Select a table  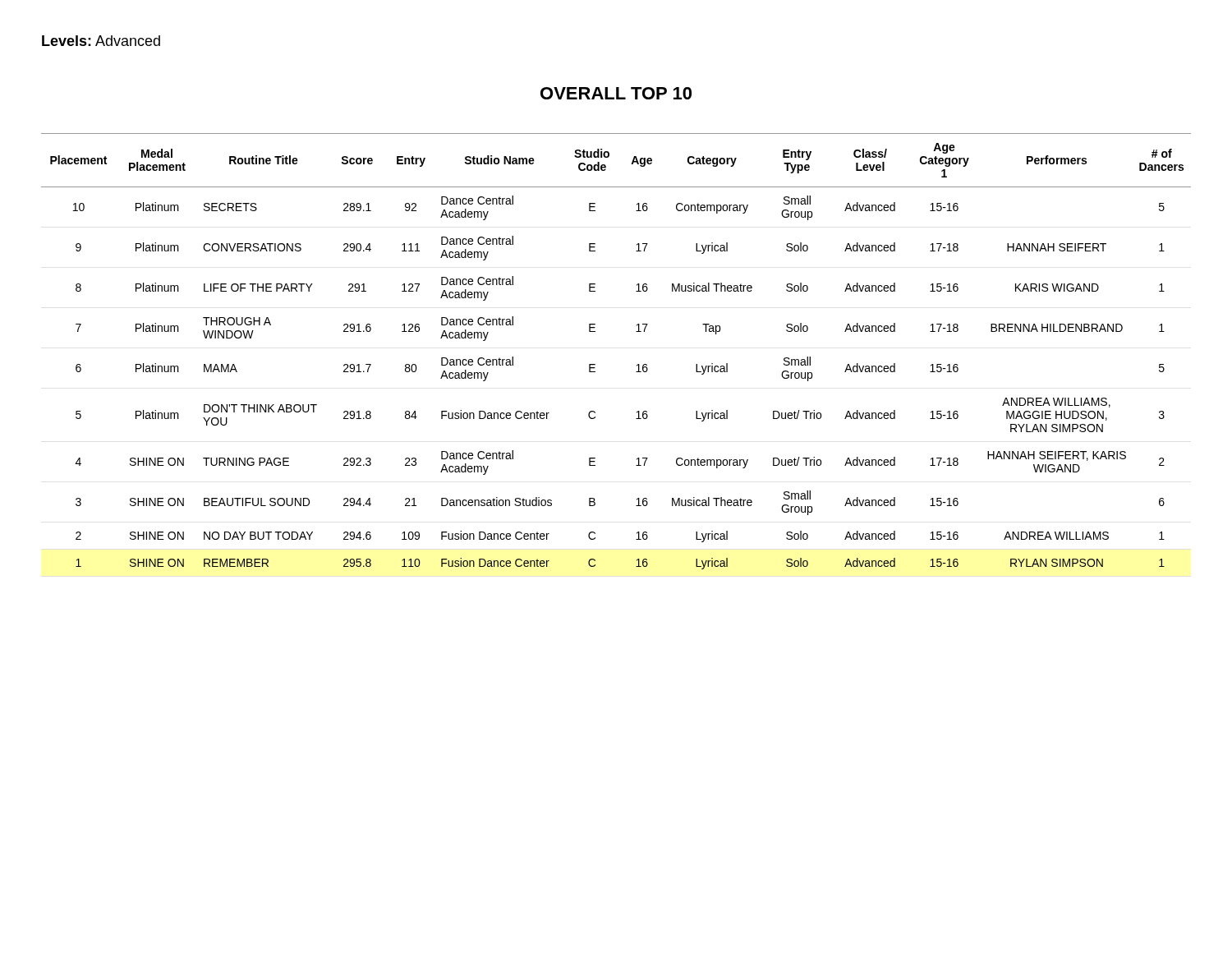point(616,355)
